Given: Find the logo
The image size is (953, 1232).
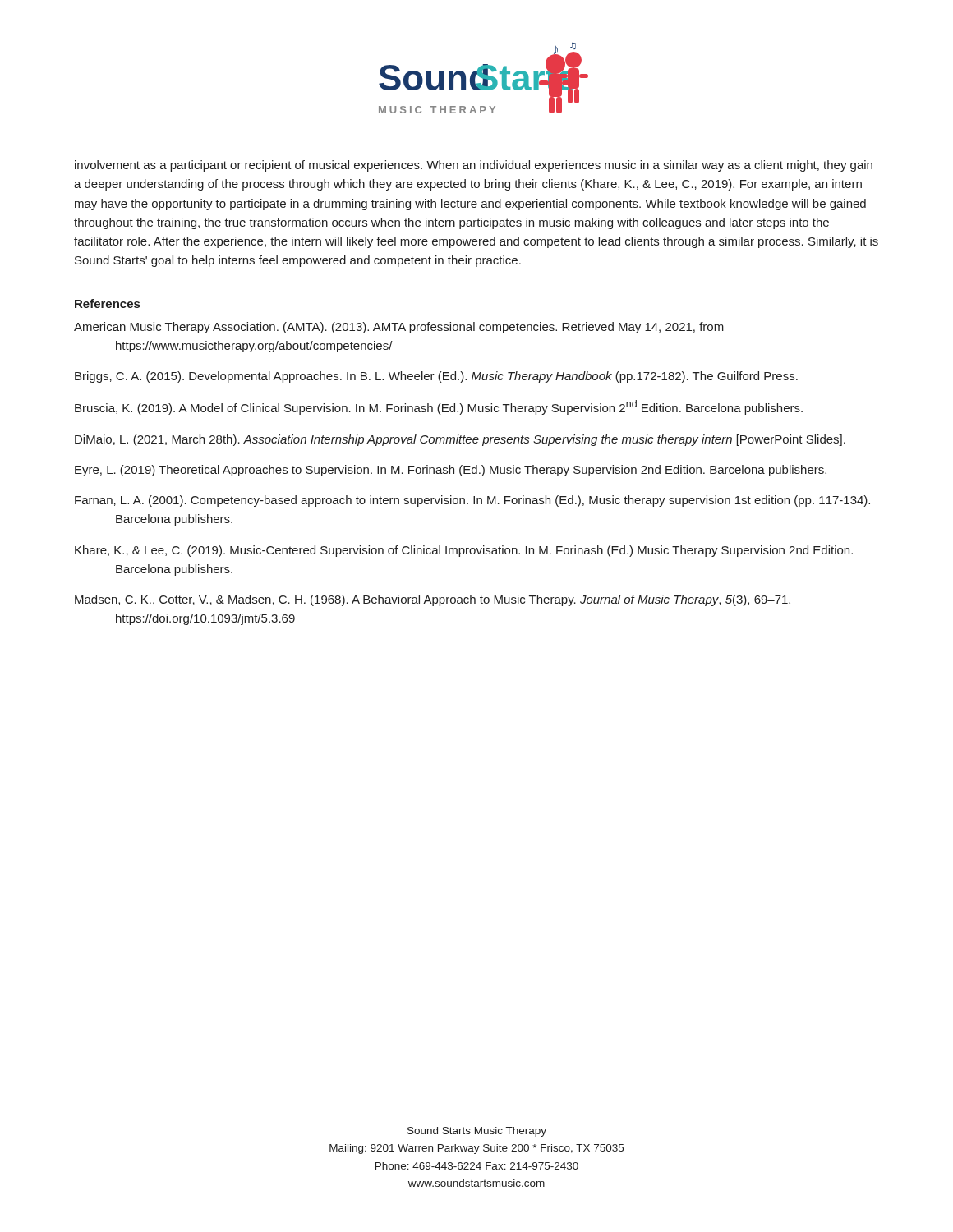Looking at the screenshot, I should click(476, 78).
